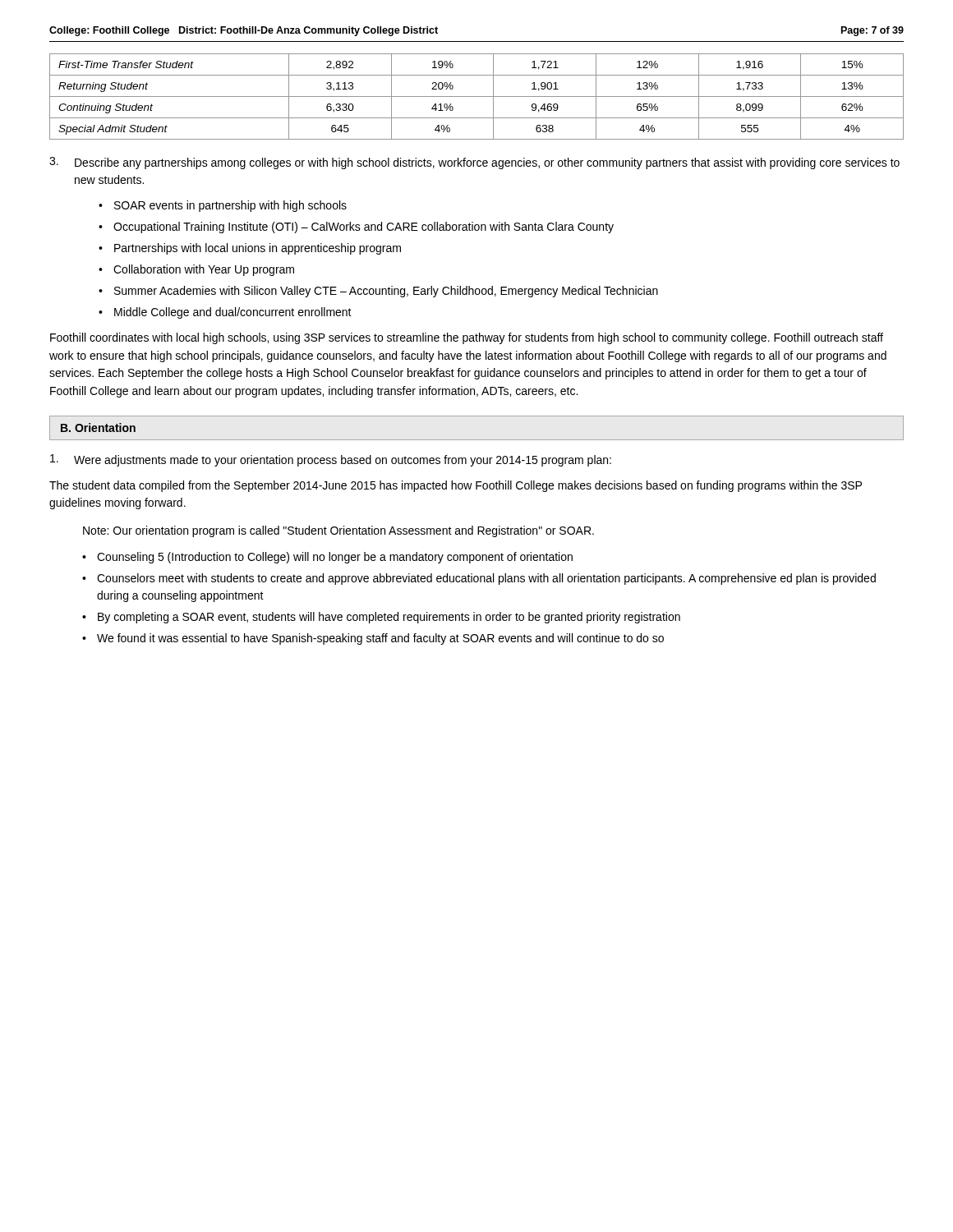This screenshot has height=1232, width=953.
Task: Find the element starting "Were adjustments made to your"
Action: [x=476, y=460]
